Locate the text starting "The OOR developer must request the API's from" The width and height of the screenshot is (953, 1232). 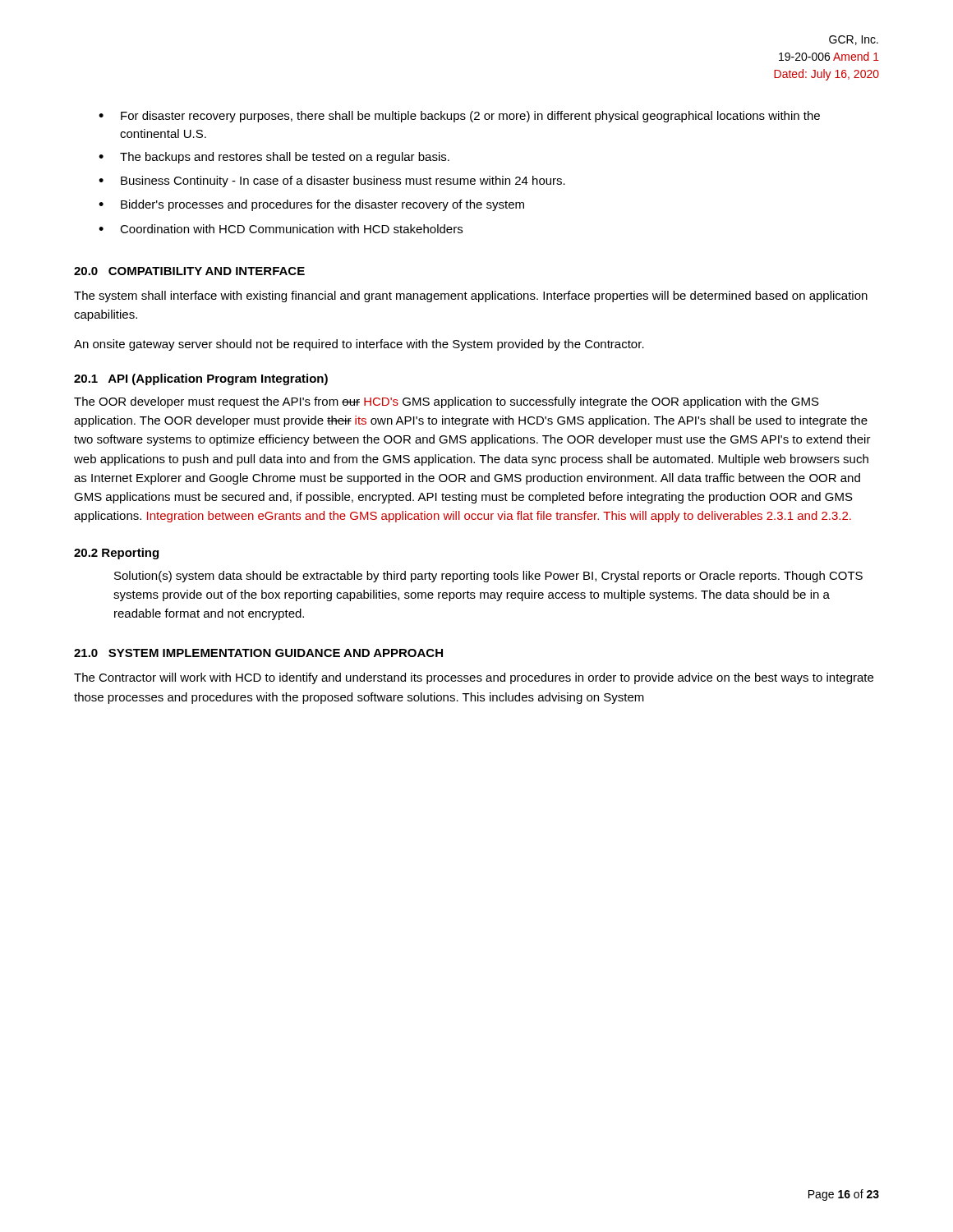click(x=472, y=458)
